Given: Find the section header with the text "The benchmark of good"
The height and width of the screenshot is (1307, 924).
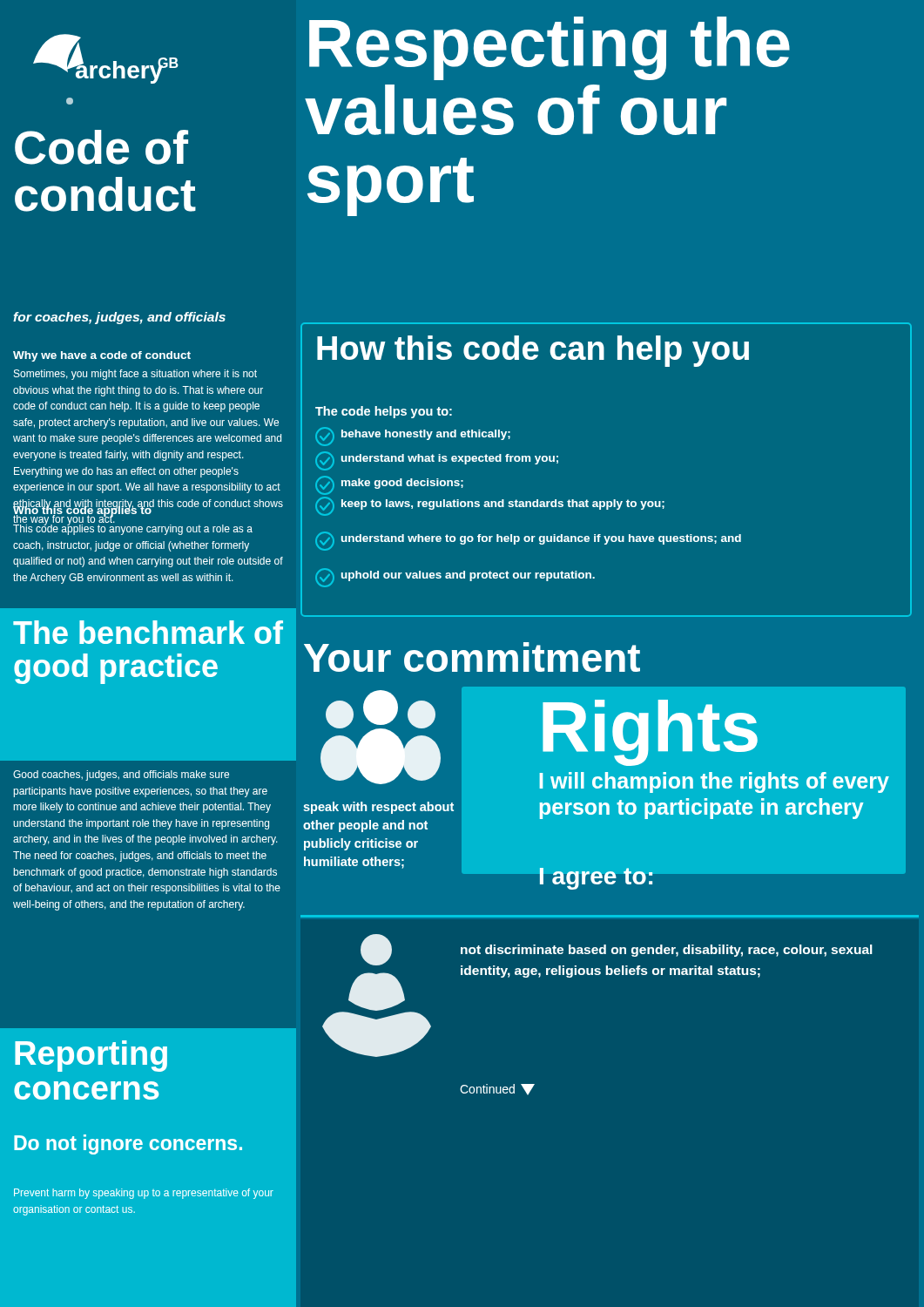Looking at the screenshot, I should 148,650.
